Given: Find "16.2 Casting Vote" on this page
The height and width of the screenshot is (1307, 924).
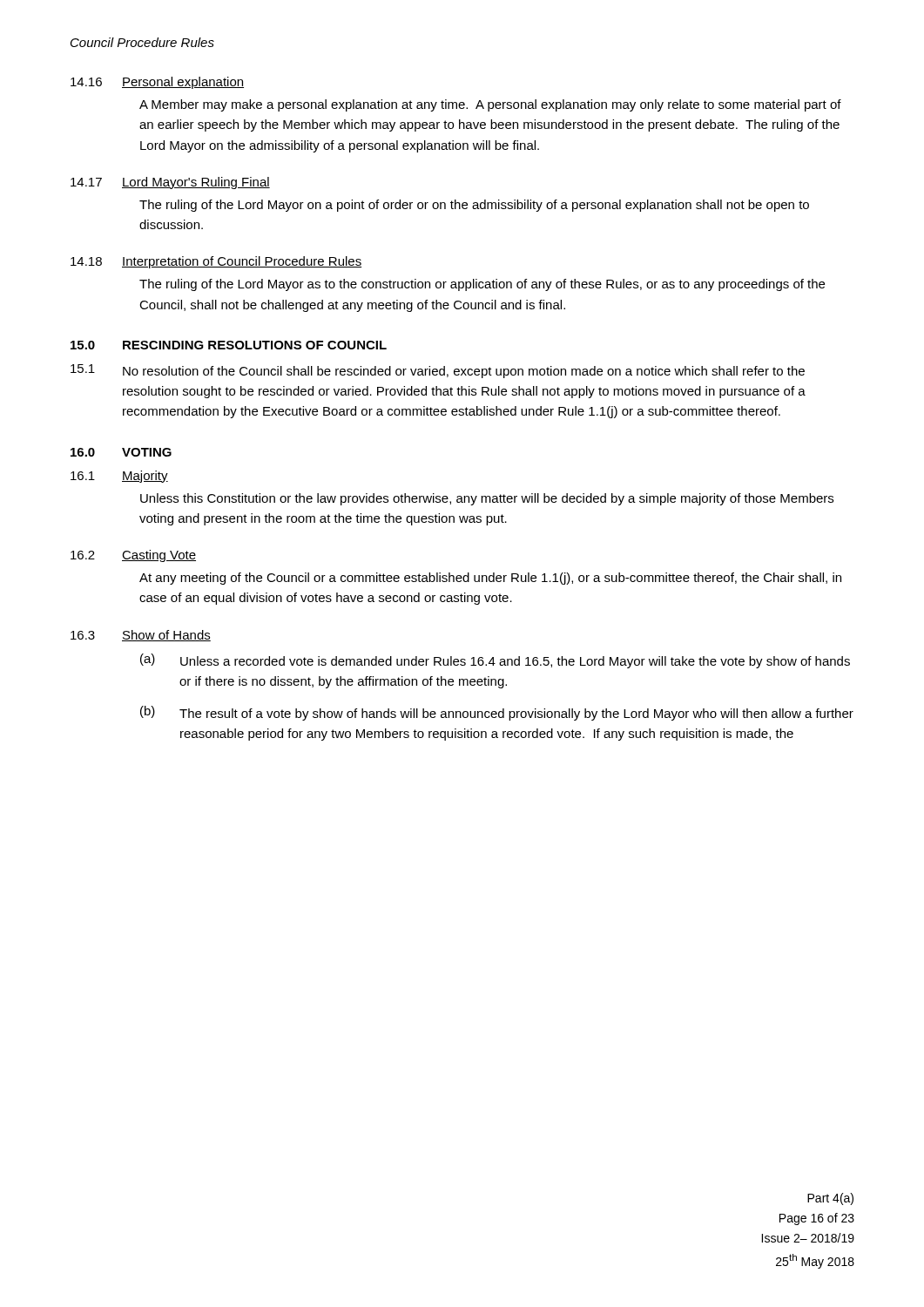Looking at the screenshot, I should [x=133, y=555].
